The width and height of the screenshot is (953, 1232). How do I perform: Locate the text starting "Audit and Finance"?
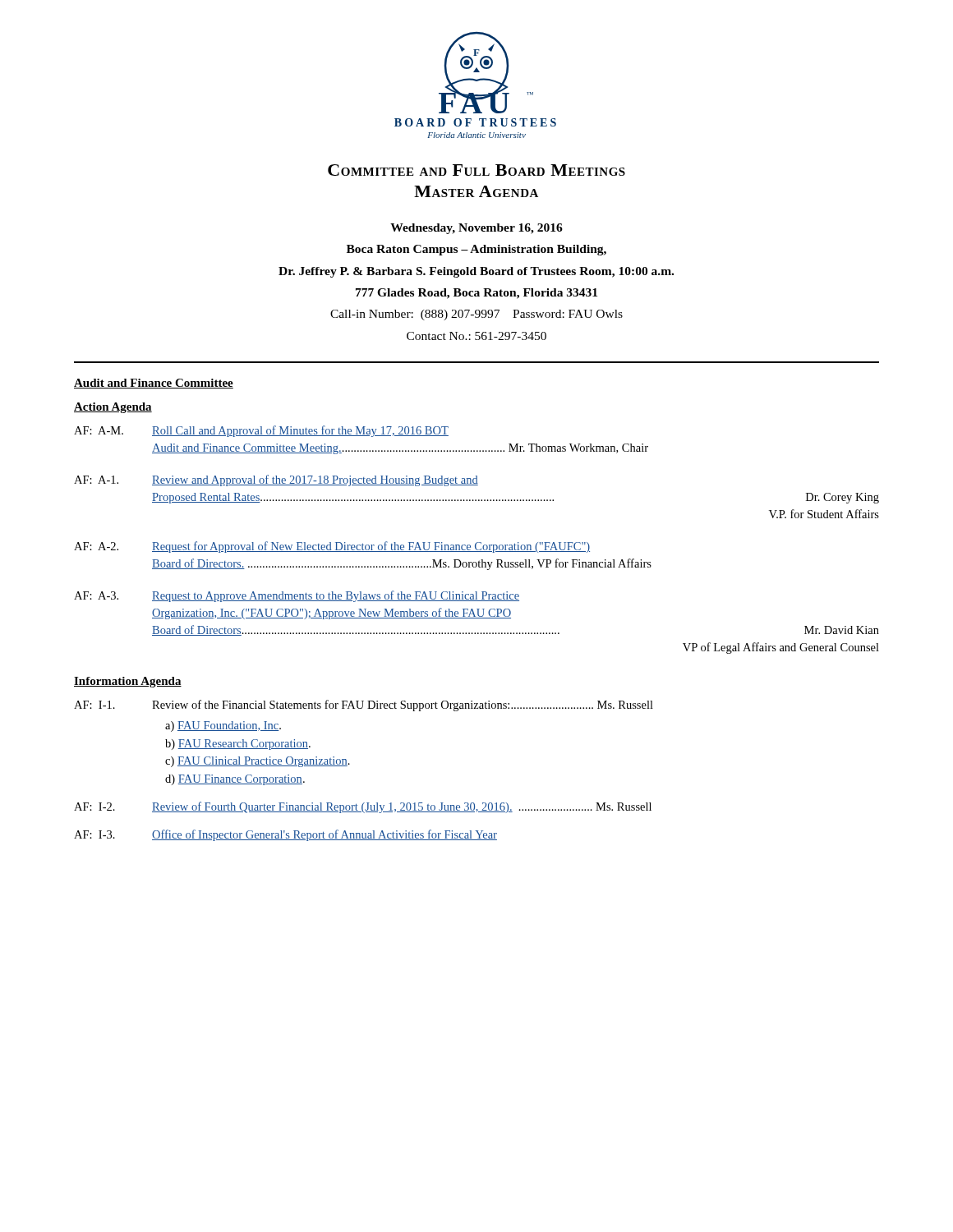tap(154, 383)
